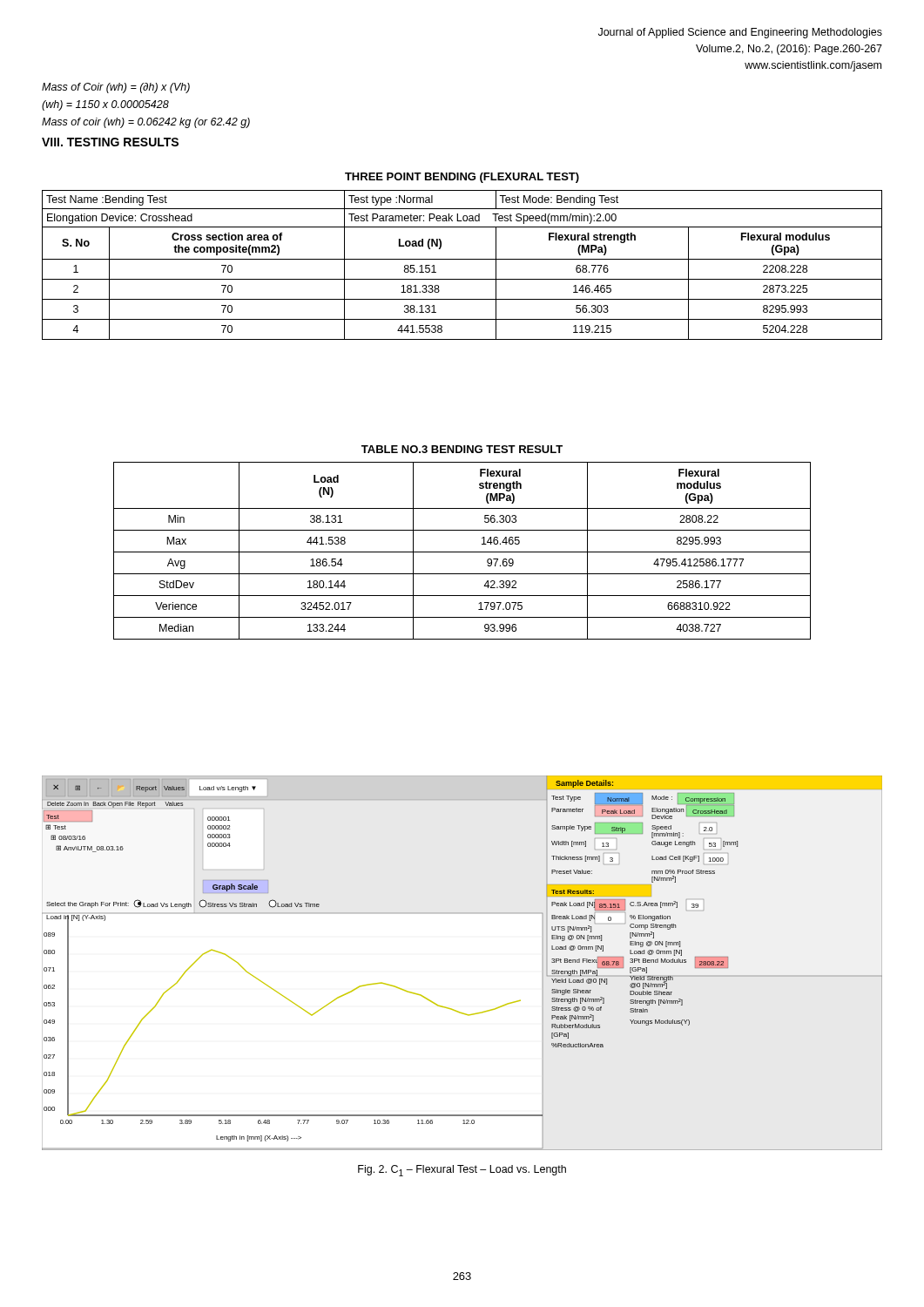Viewport: 924px width, 1307px height.
Task: Click on the table containing "Test Parameter: Peak Load"
Action: pos(462,265)
